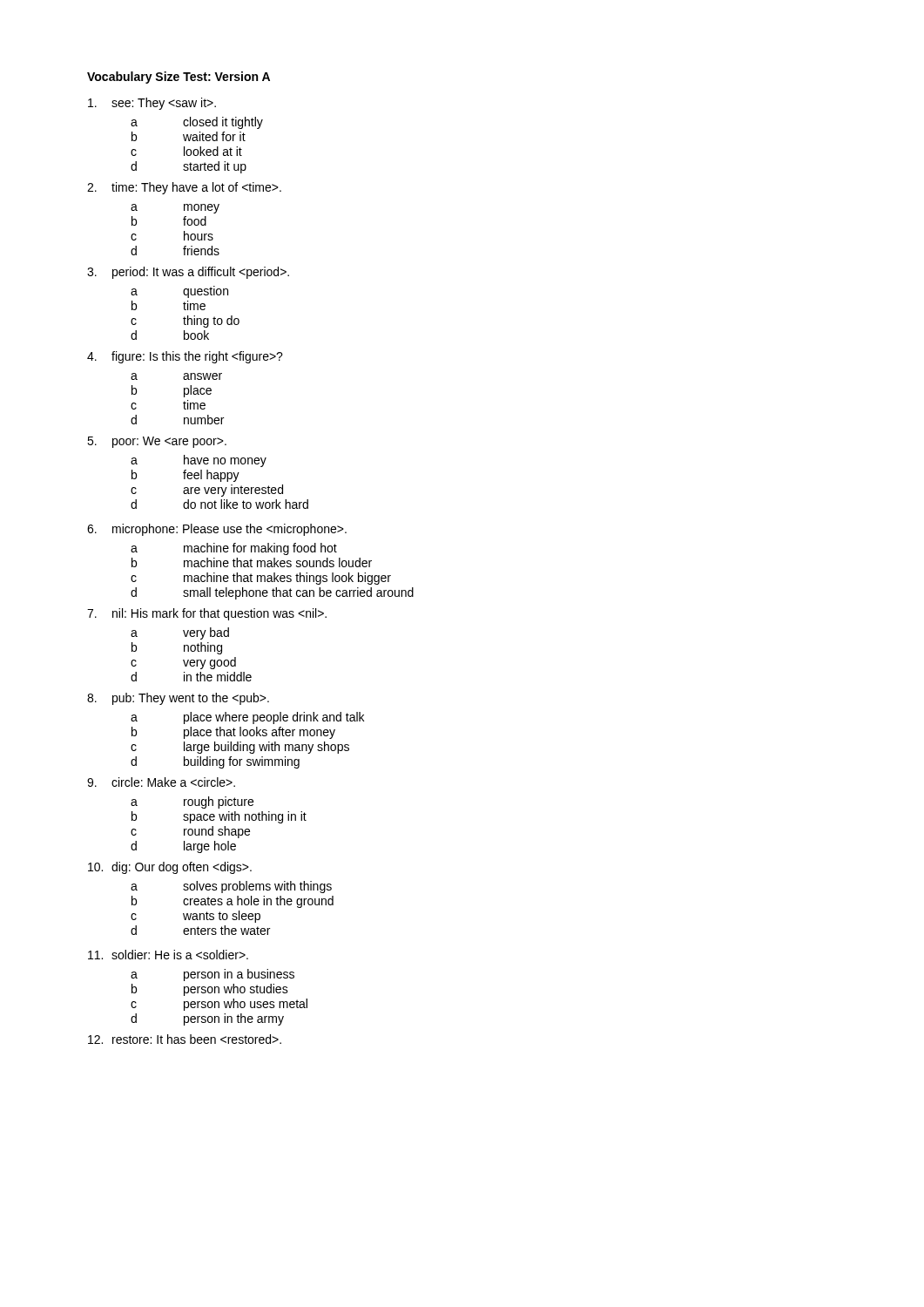Image resolution: width=924 pixels, height=1307 pixels.
Task: Click on the text starting "Vocabulary Size Test: Version A"
Action: [179, 77]
